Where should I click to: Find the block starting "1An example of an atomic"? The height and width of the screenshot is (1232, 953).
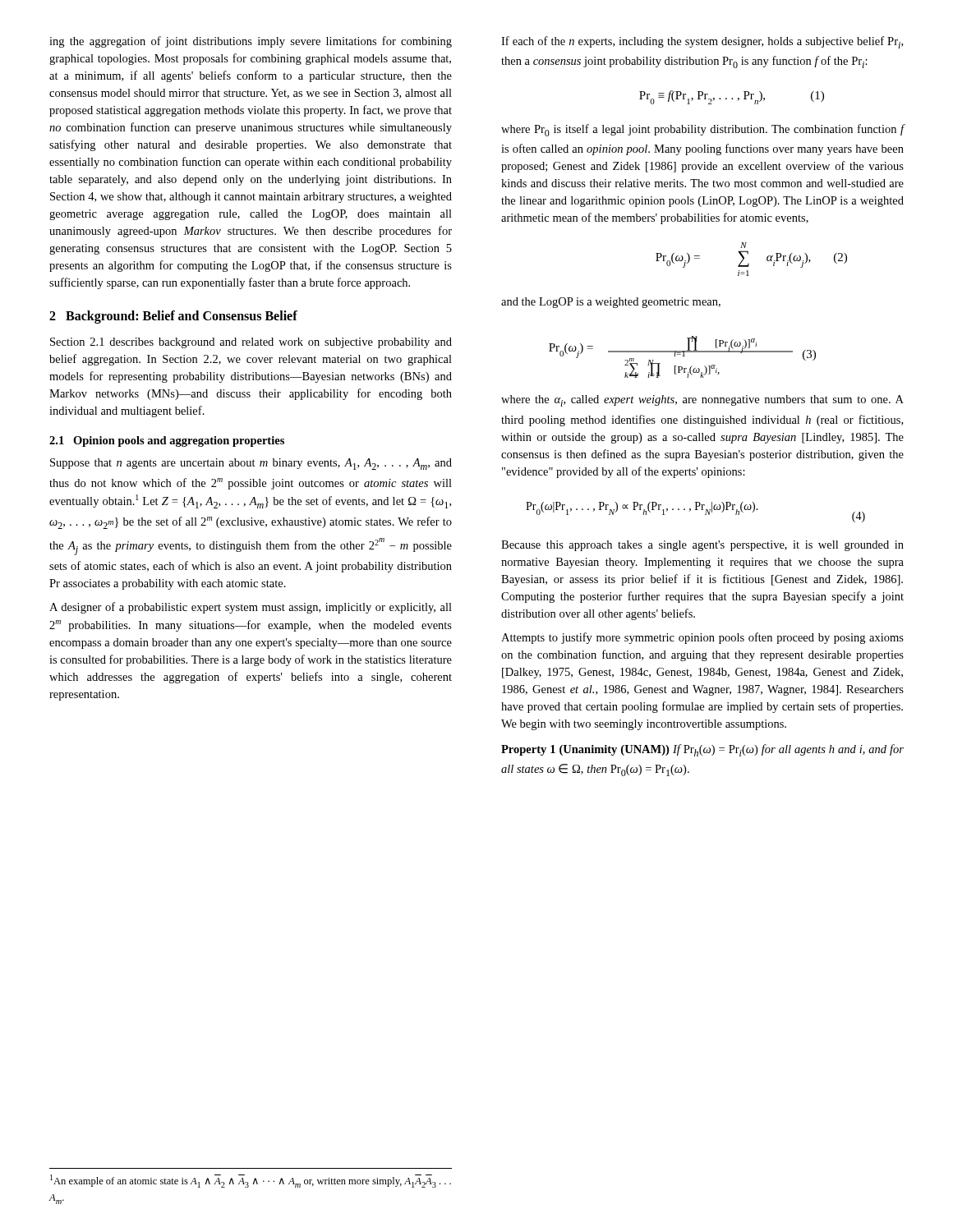pos(250,1189)
